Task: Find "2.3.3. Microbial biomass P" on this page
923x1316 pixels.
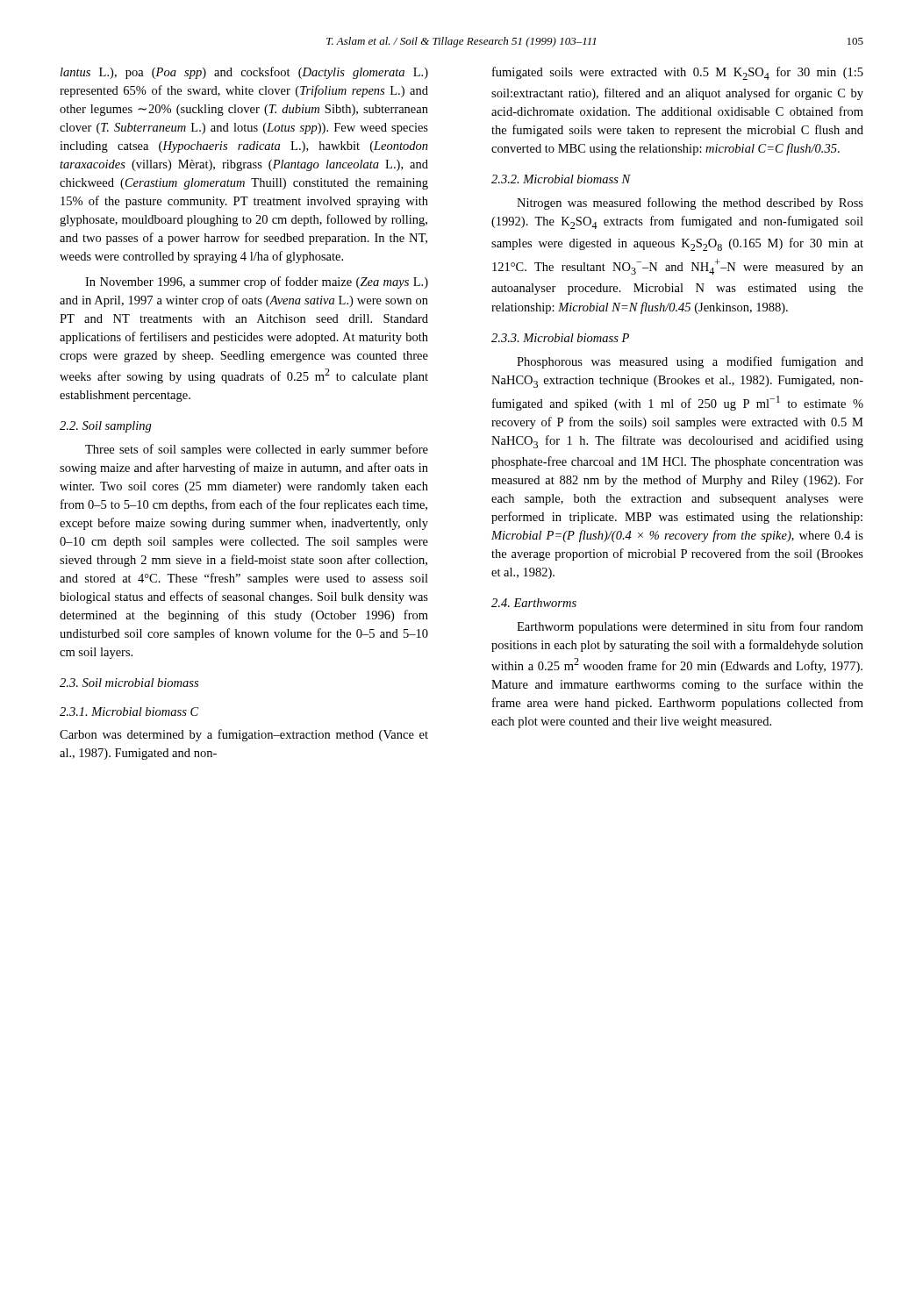Action: pyautogui.click(x=560, y=338)
